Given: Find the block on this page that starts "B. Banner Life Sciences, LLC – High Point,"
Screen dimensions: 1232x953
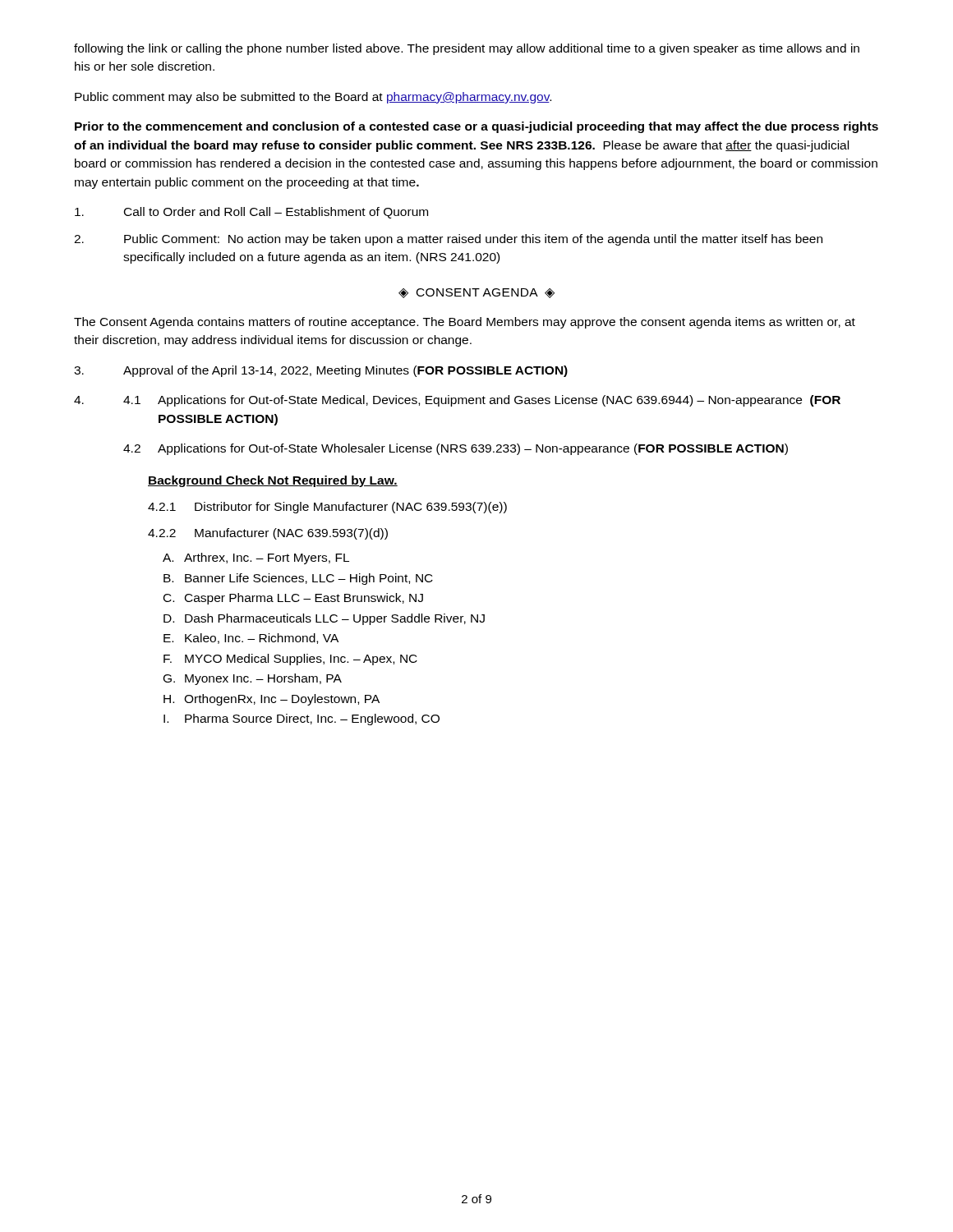Looking at the screenshot, I should coord(298,578).
